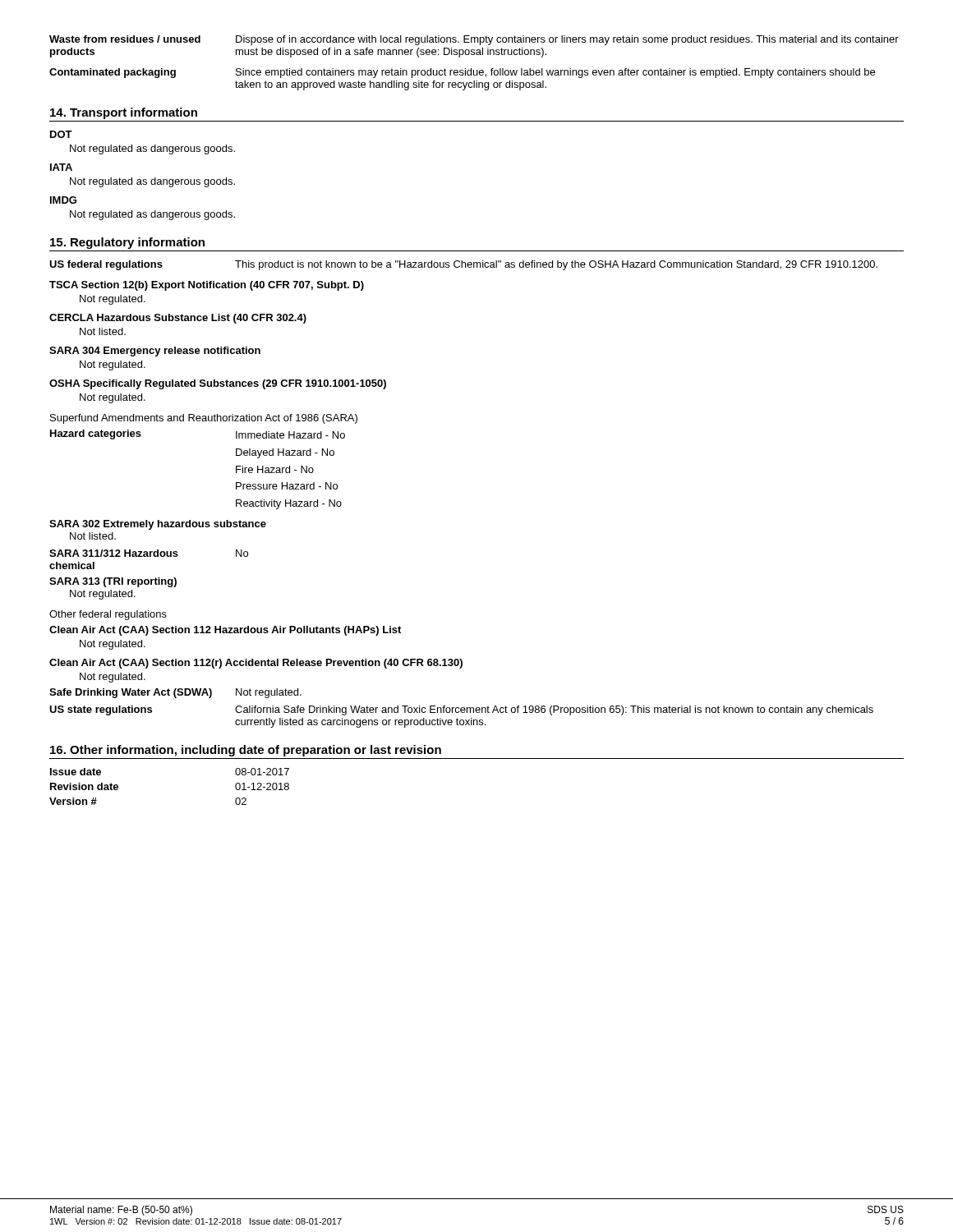Point to the block beginning "Superfund Amendments and Reauthorization Act of"
This screenshot has height=1232, width=953.
[x=204, y=418]
